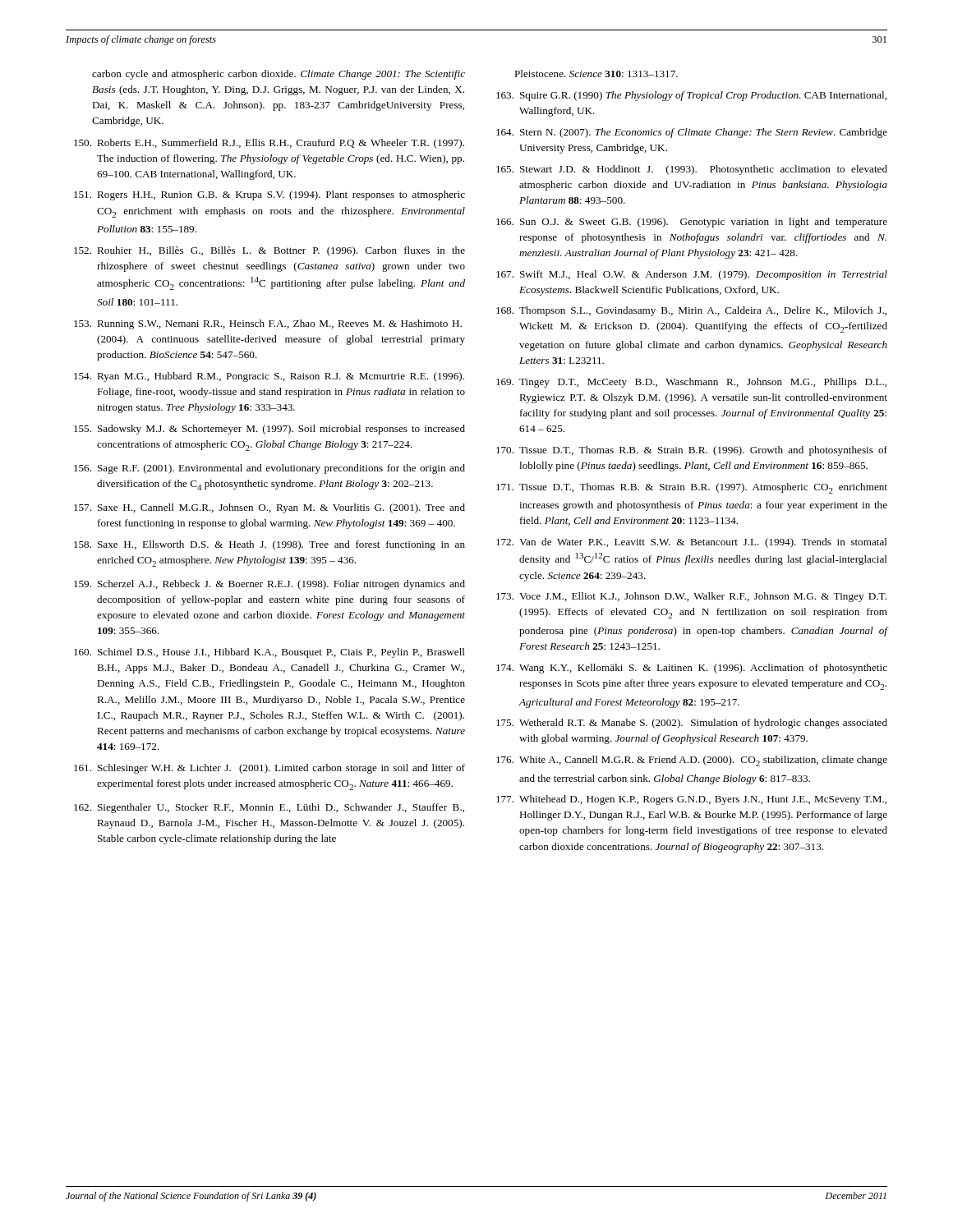953x1232 pixels.
Task: Point to the block beginning "165. Stewart J.D. & Hoddinott J. (1993)."
Action: 688,184
